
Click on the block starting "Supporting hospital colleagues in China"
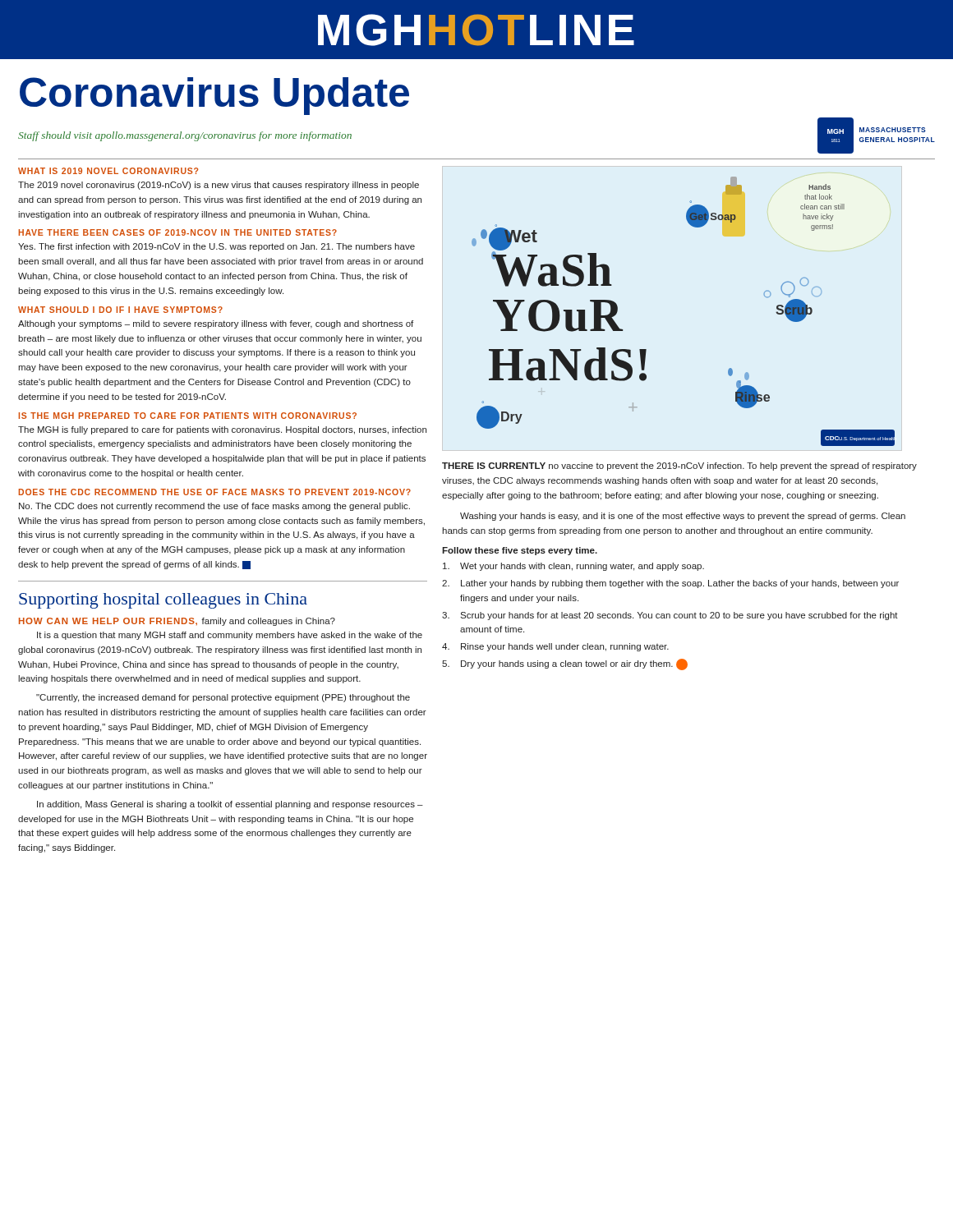(x=163, y=598)
